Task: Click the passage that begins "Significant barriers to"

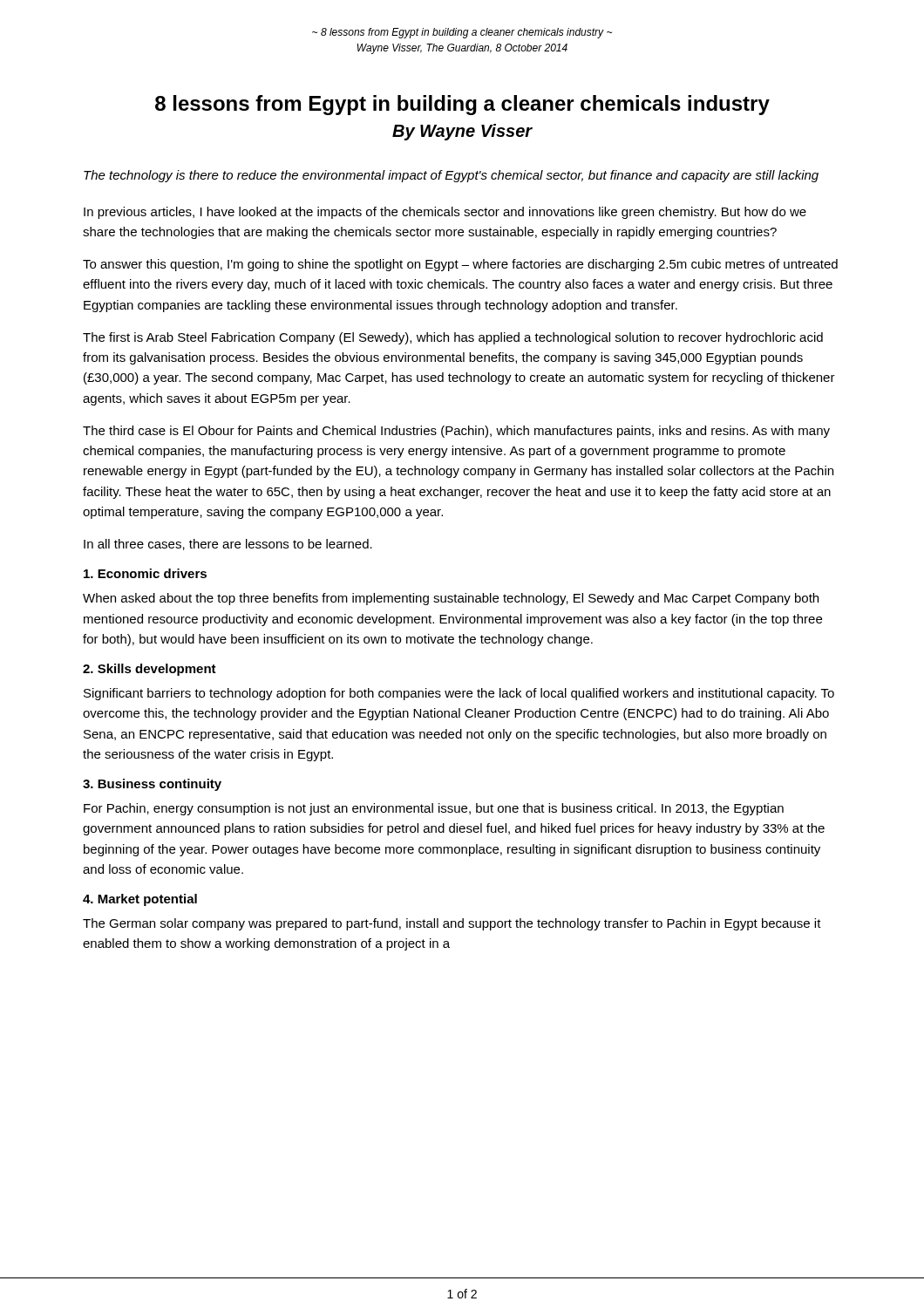Action: tap(459, 723)
